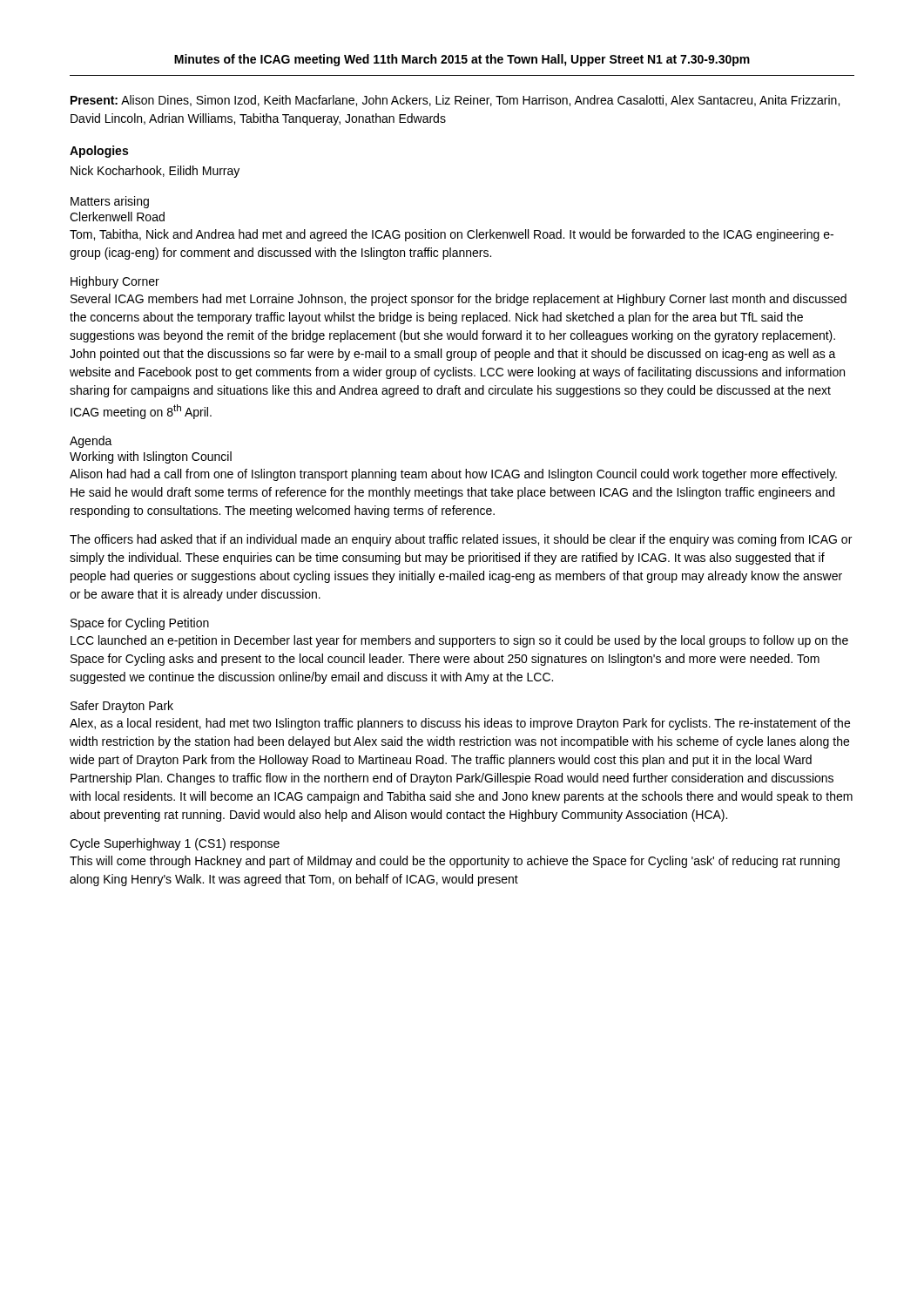Screen dimensions: 1307x924
Task: Select the element starting "Safer Drayton Park"
Action: [x=122, y=705]
